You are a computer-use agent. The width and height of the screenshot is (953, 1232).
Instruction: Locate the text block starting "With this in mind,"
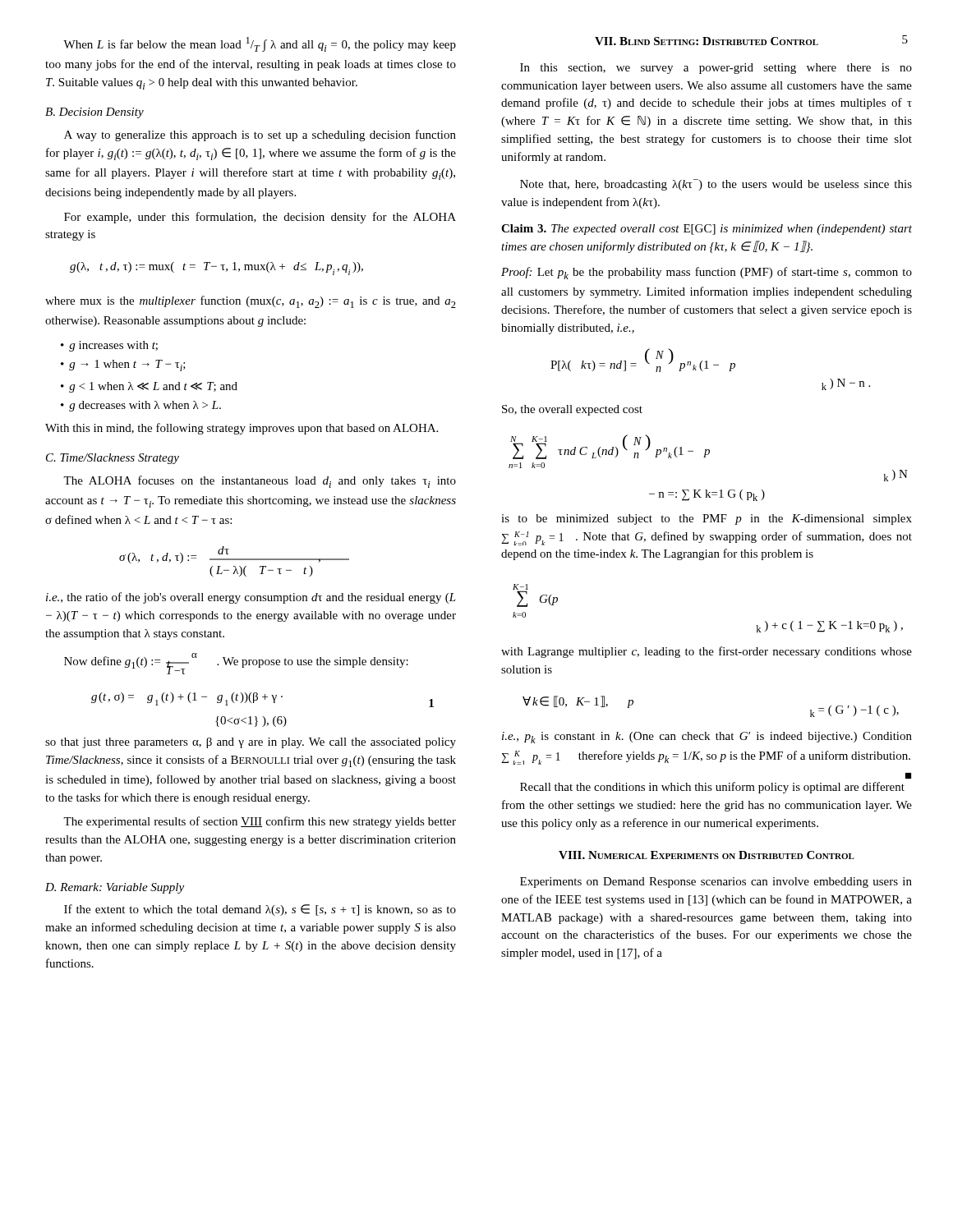click(251, 429)
